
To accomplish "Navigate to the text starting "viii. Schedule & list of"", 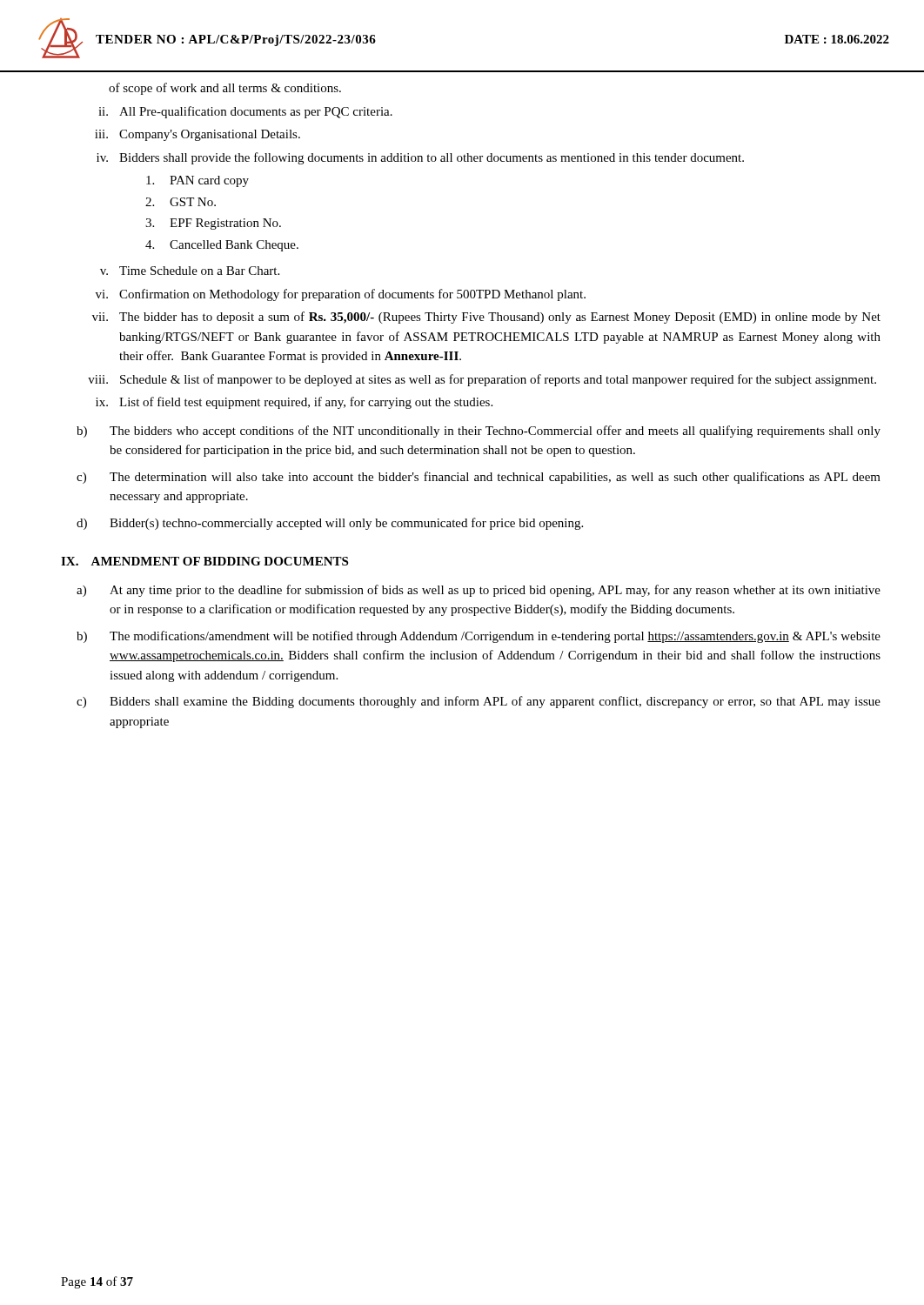I will 471,379.
